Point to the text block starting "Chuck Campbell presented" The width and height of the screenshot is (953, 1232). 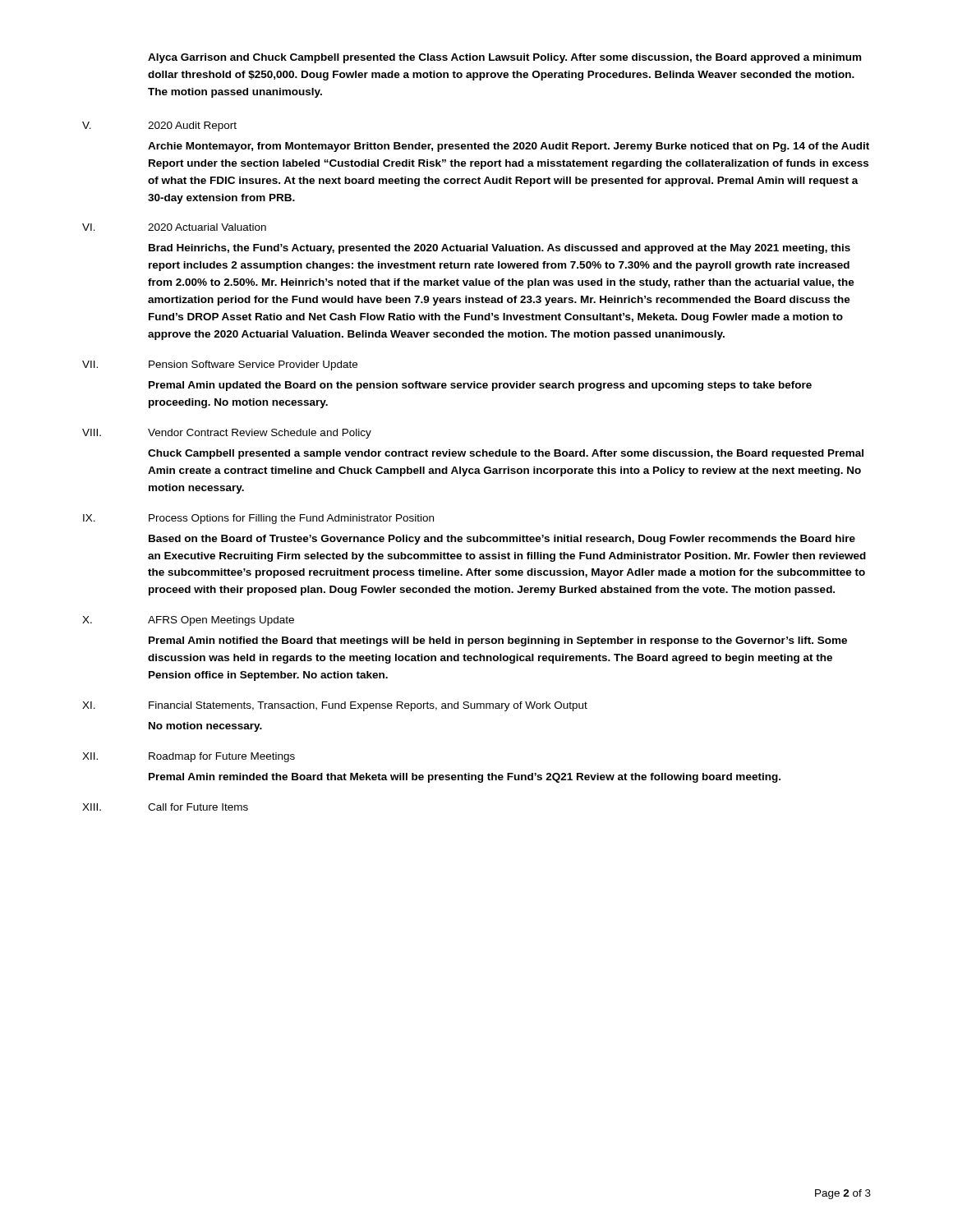506,470
